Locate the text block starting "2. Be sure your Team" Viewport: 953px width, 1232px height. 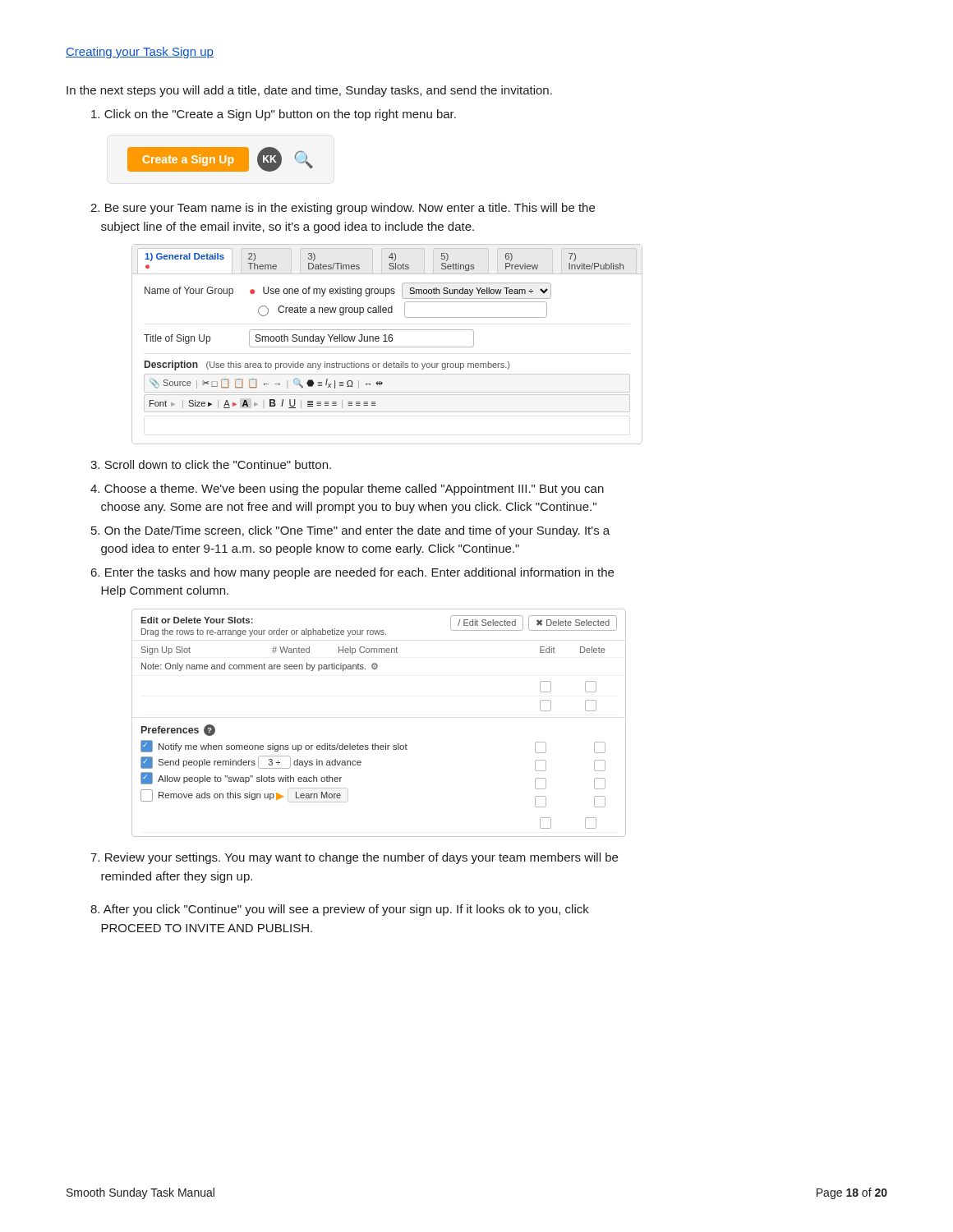point(343,217)
